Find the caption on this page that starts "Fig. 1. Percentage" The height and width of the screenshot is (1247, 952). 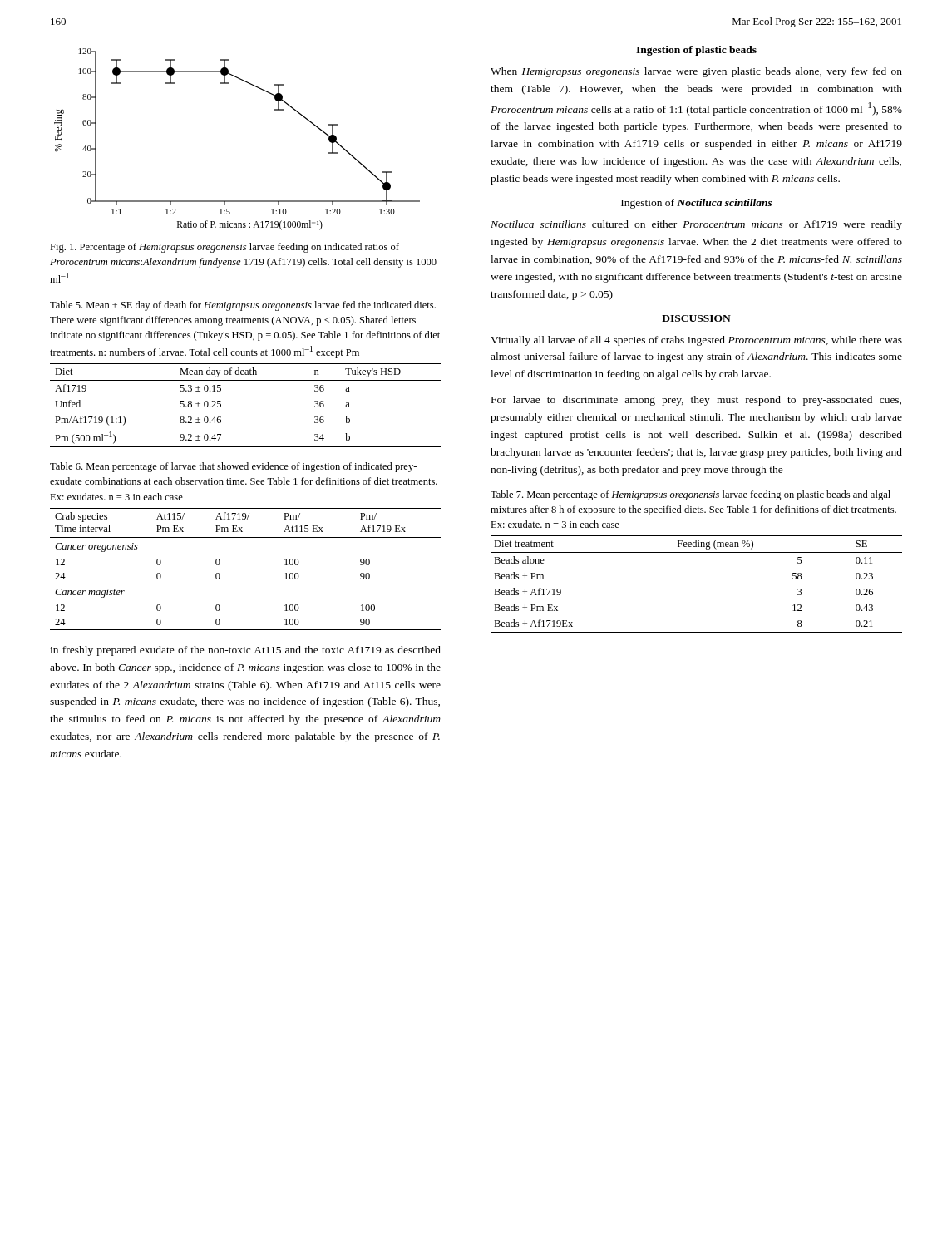click(243, 263)
